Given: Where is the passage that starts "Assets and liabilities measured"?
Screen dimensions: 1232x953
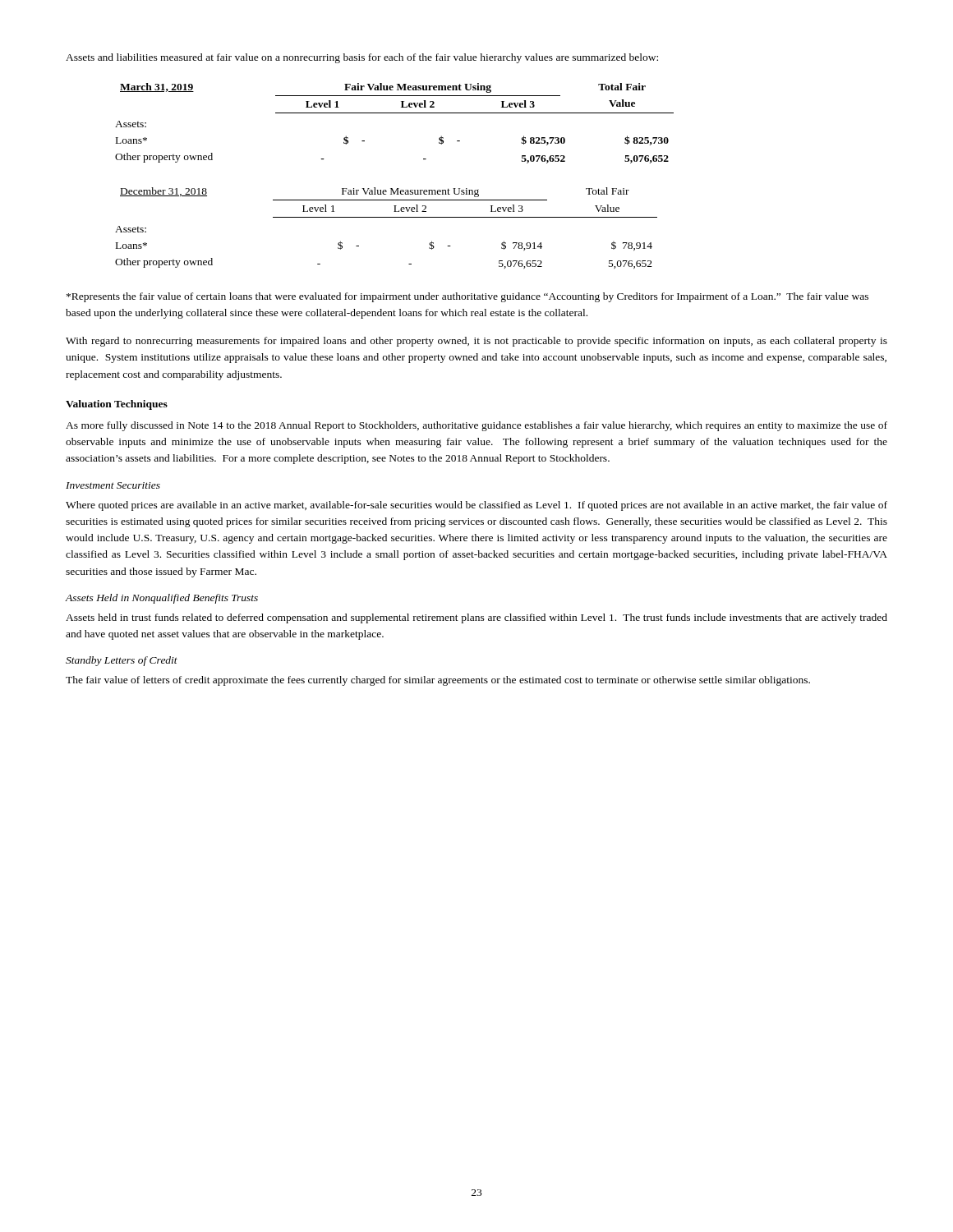Looking at the screenshot, I should coord(362,57).
